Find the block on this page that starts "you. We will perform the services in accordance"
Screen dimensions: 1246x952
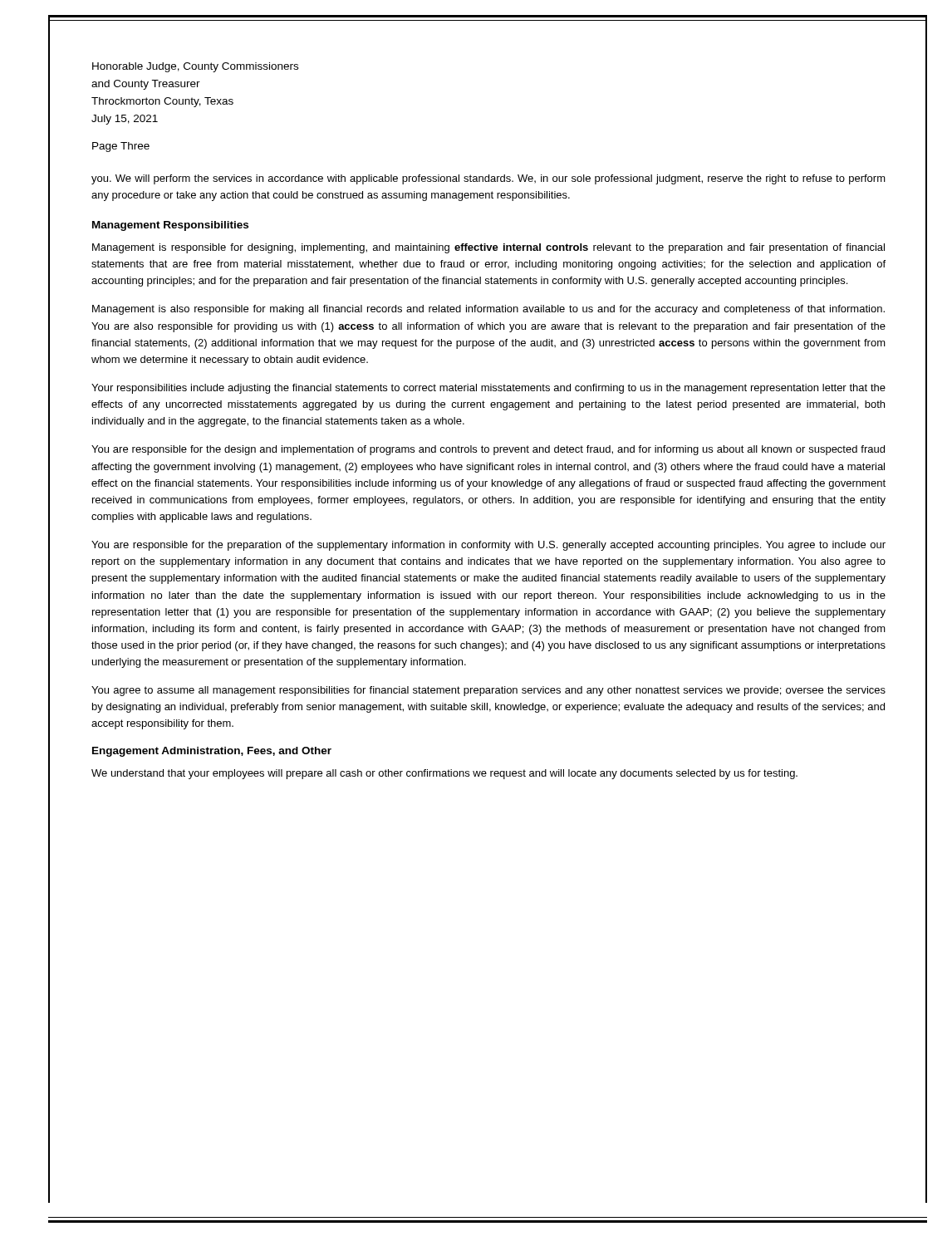pos(488,186)
